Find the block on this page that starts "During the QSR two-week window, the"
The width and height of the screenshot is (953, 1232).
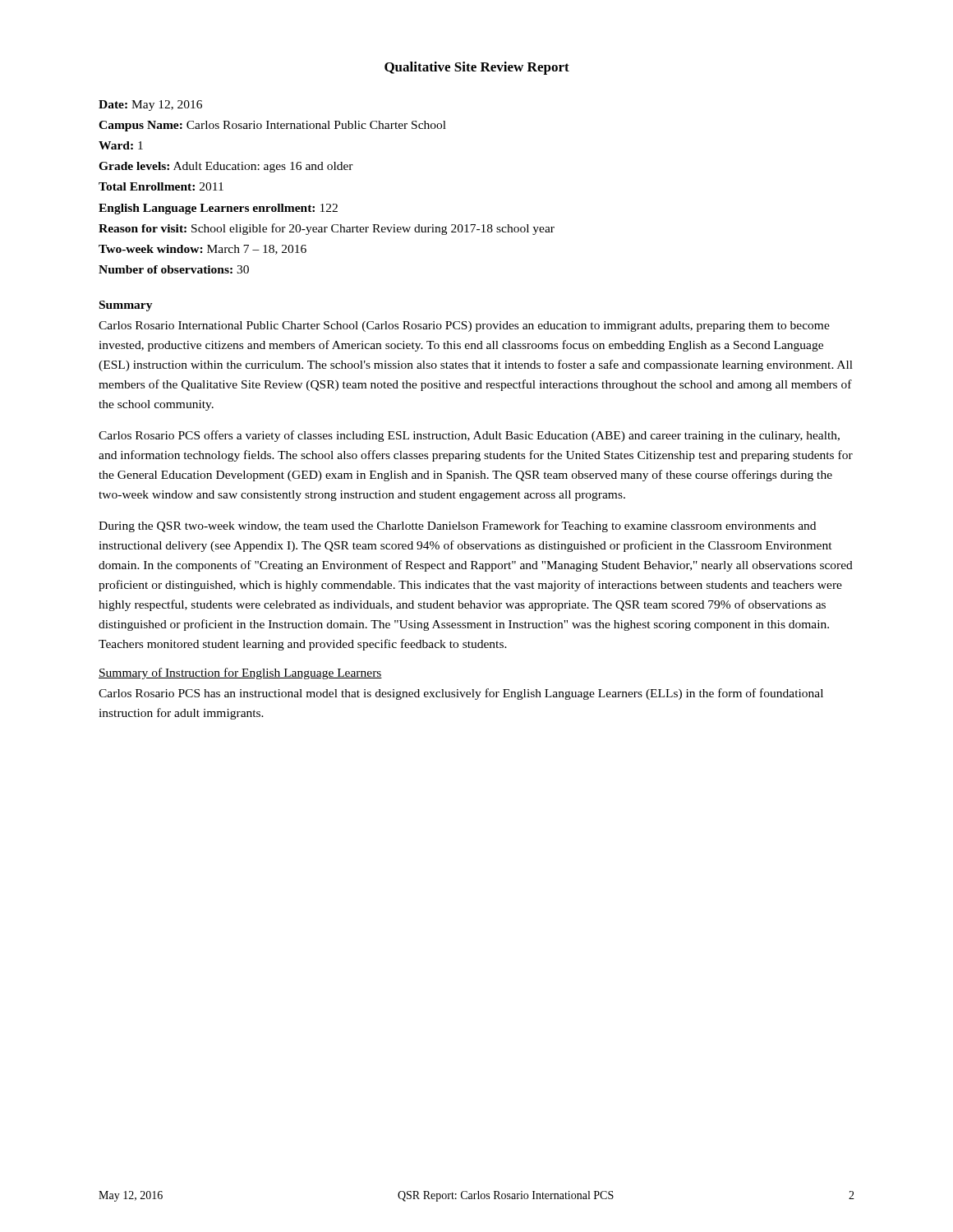tap(476, 585)
